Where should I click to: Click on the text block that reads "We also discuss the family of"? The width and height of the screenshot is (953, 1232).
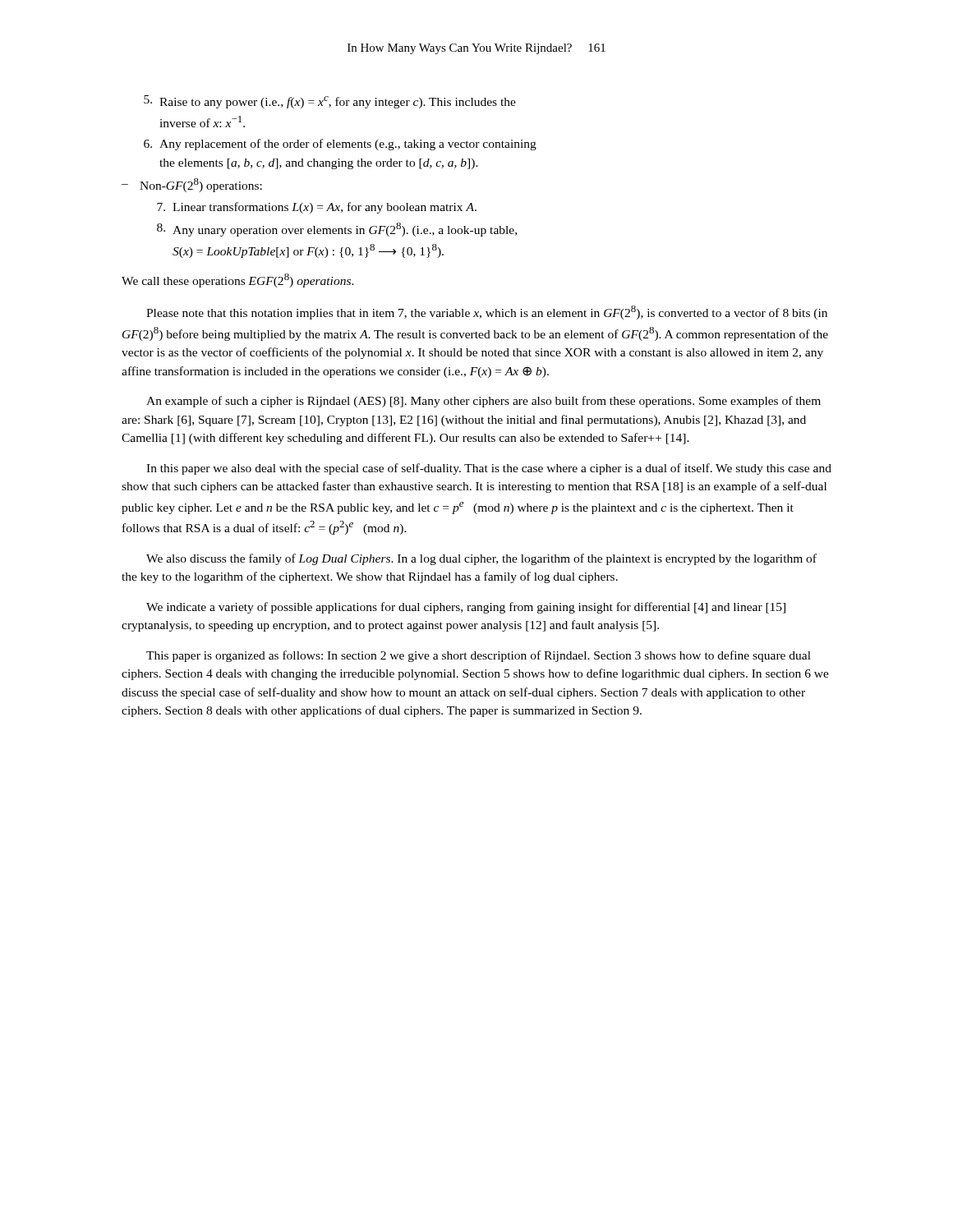469,567
